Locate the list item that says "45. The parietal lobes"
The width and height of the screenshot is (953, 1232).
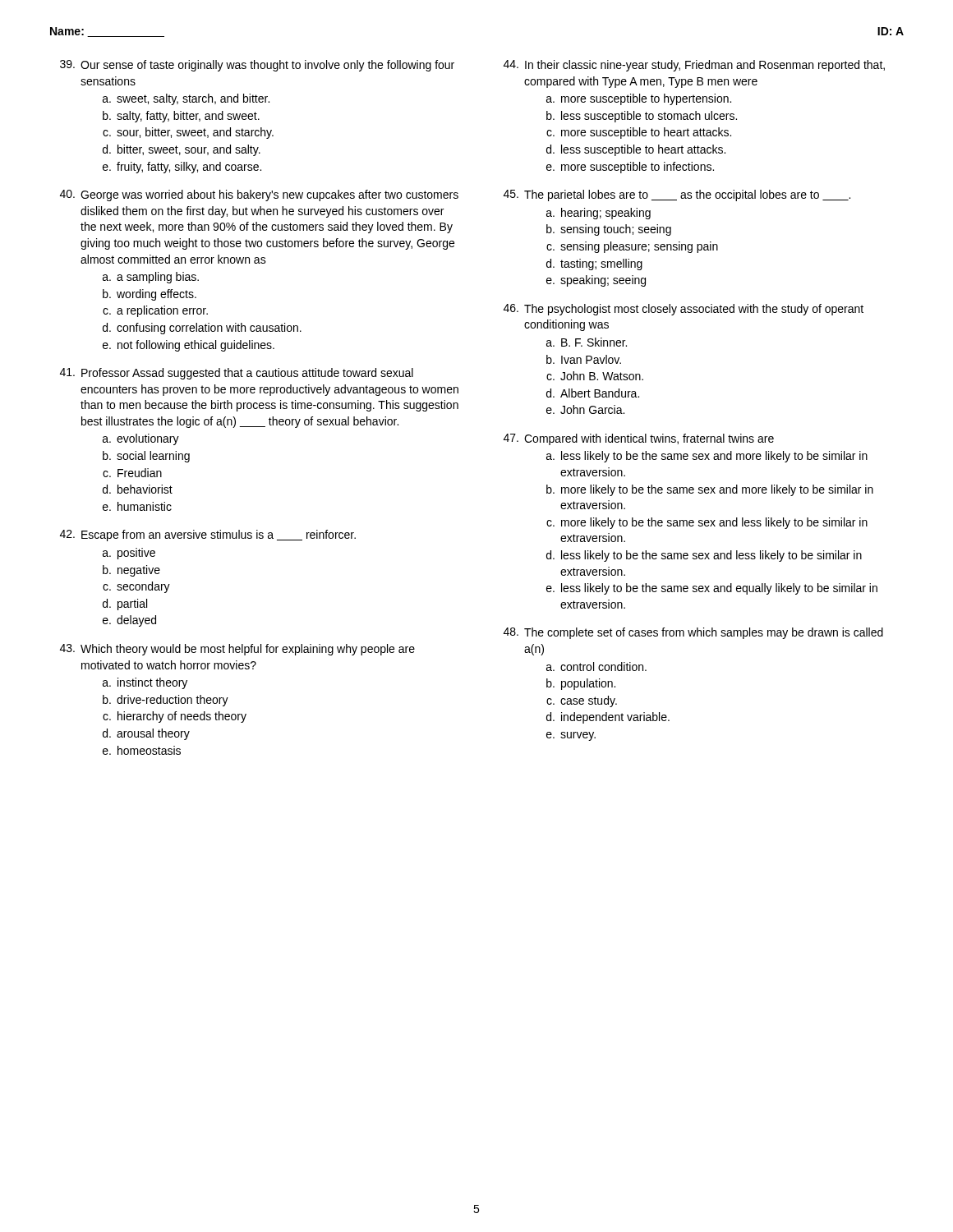(x=698, y=238)
